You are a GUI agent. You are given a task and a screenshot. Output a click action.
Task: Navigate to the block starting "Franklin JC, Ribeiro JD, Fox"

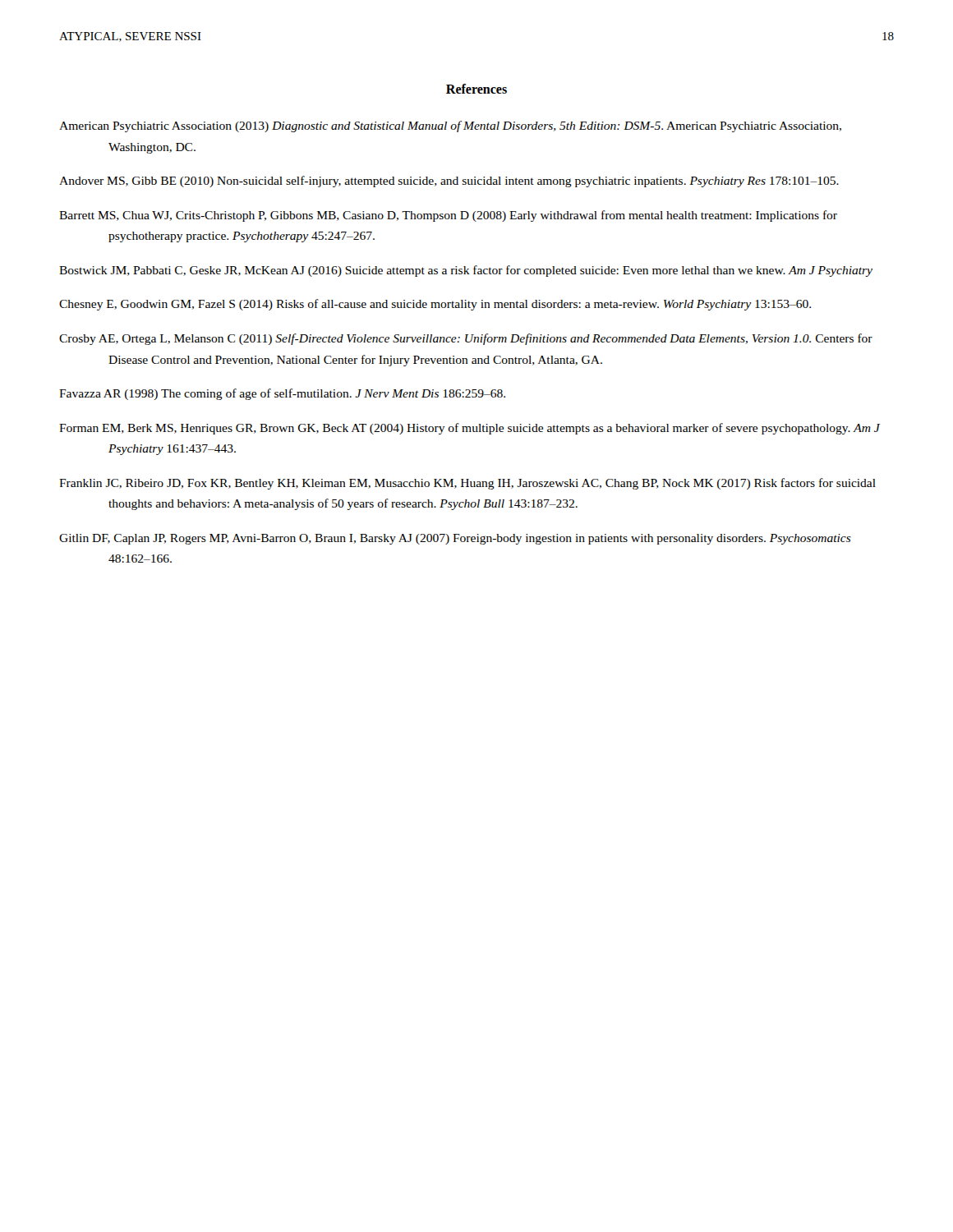coord(467,493)
